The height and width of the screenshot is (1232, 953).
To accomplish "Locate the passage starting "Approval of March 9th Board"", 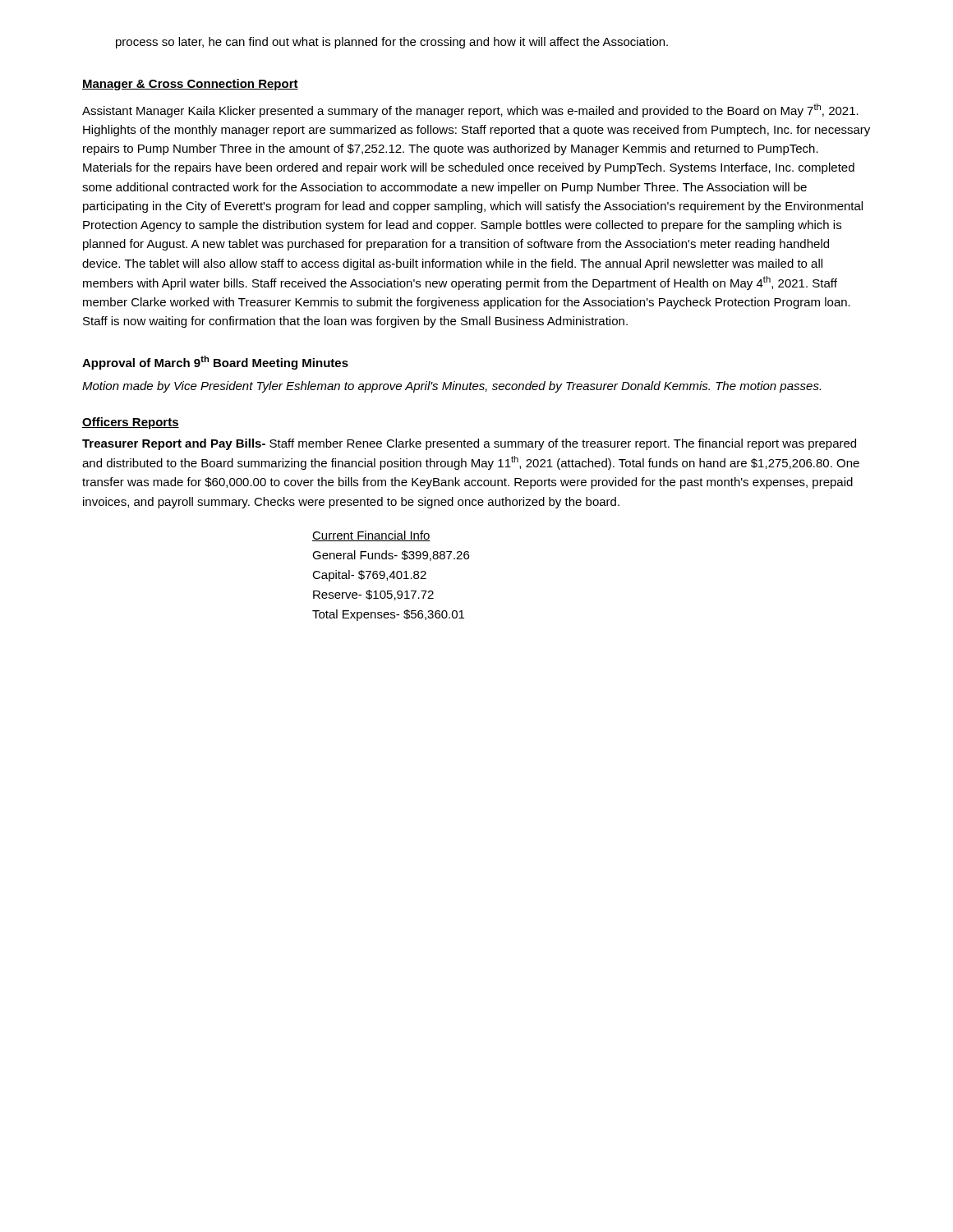I will click(x=215, y=361).
